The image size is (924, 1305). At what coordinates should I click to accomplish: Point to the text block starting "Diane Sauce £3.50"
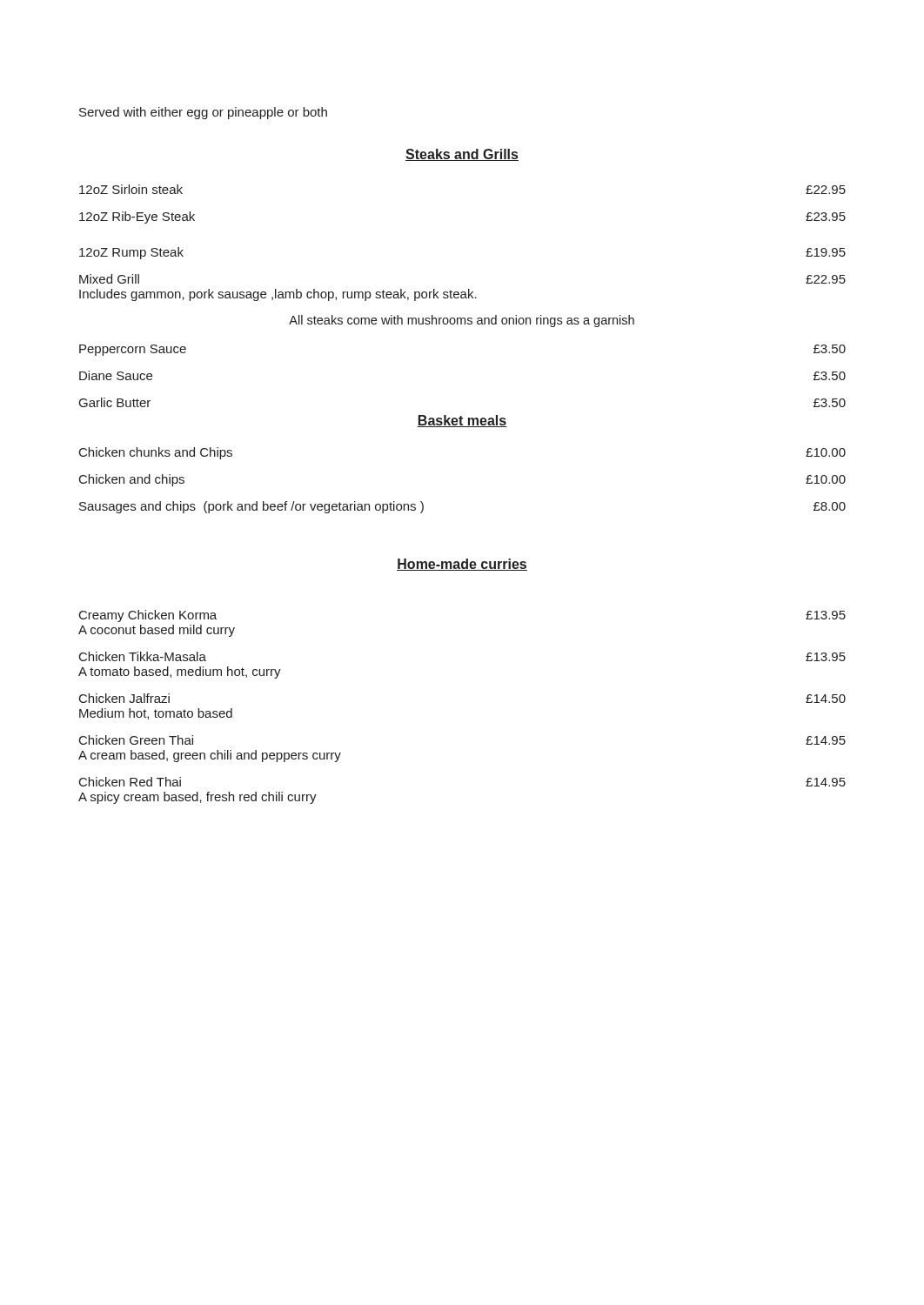[121, 375]
